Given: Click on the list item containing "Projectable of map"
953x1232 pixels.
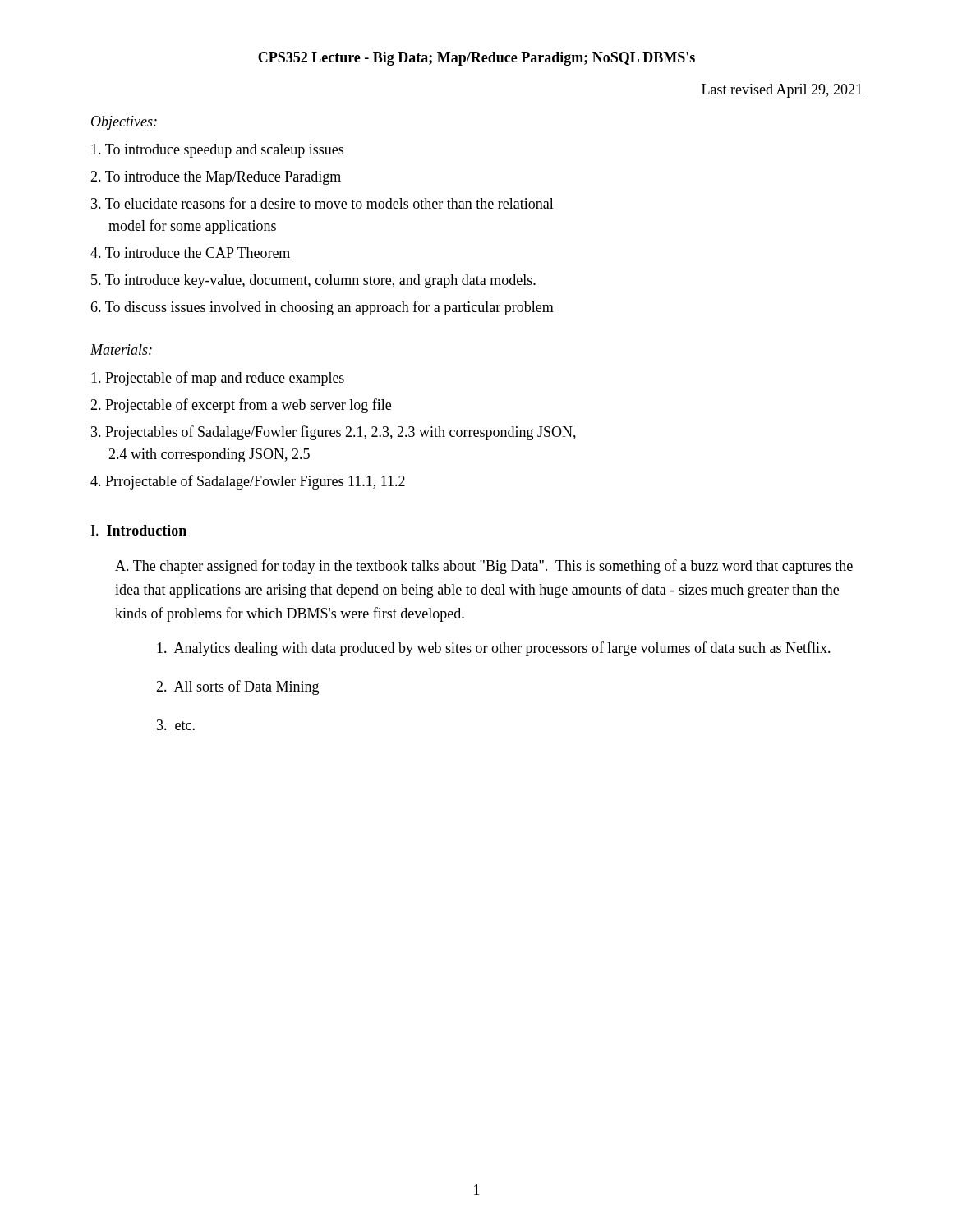Looking at the screenshot, I should [x=217, y=378].
